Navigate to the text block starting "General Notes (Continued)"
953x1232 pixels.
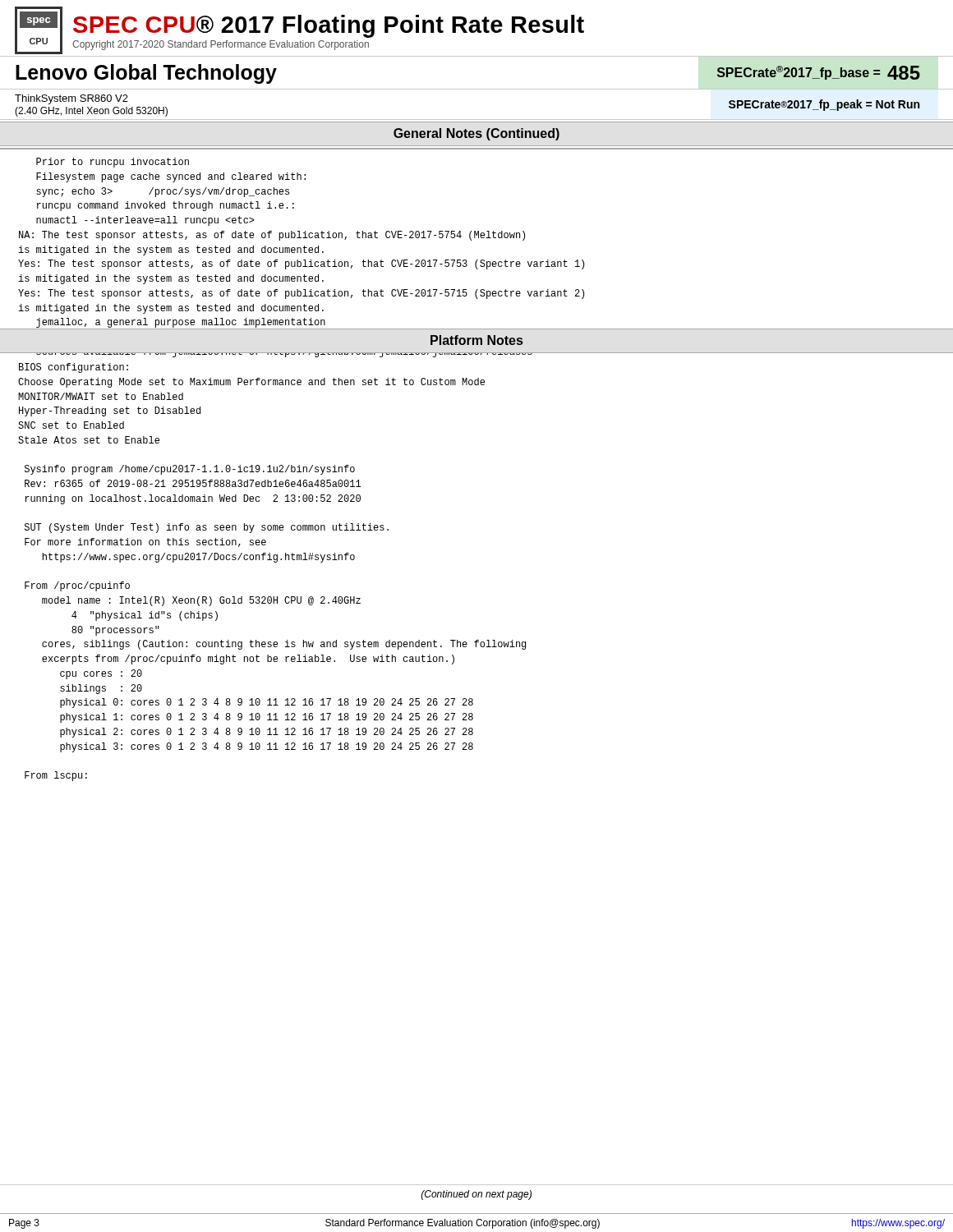point(476,133)
